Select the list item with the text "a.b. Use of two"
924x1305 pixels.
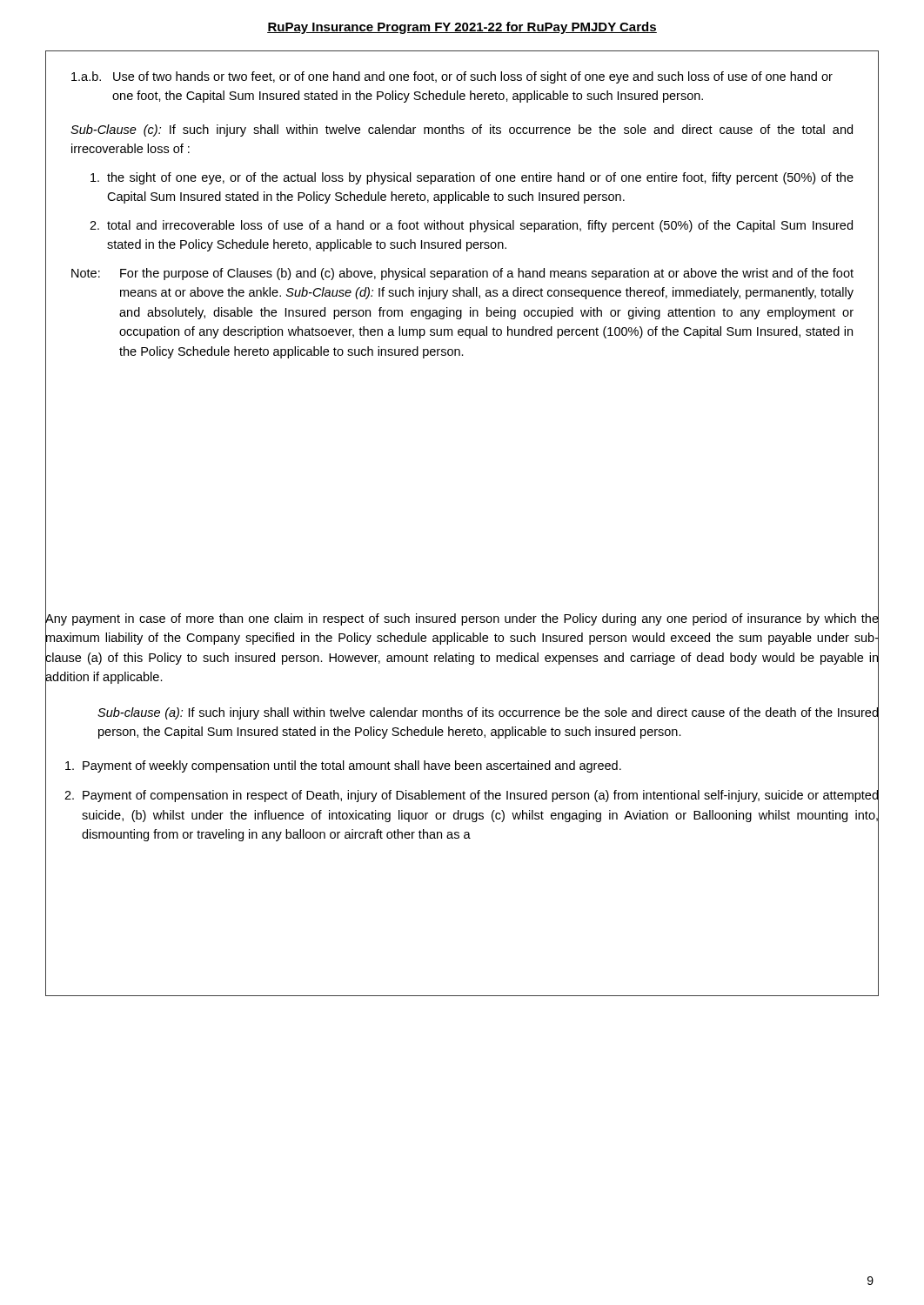[462, 87]
